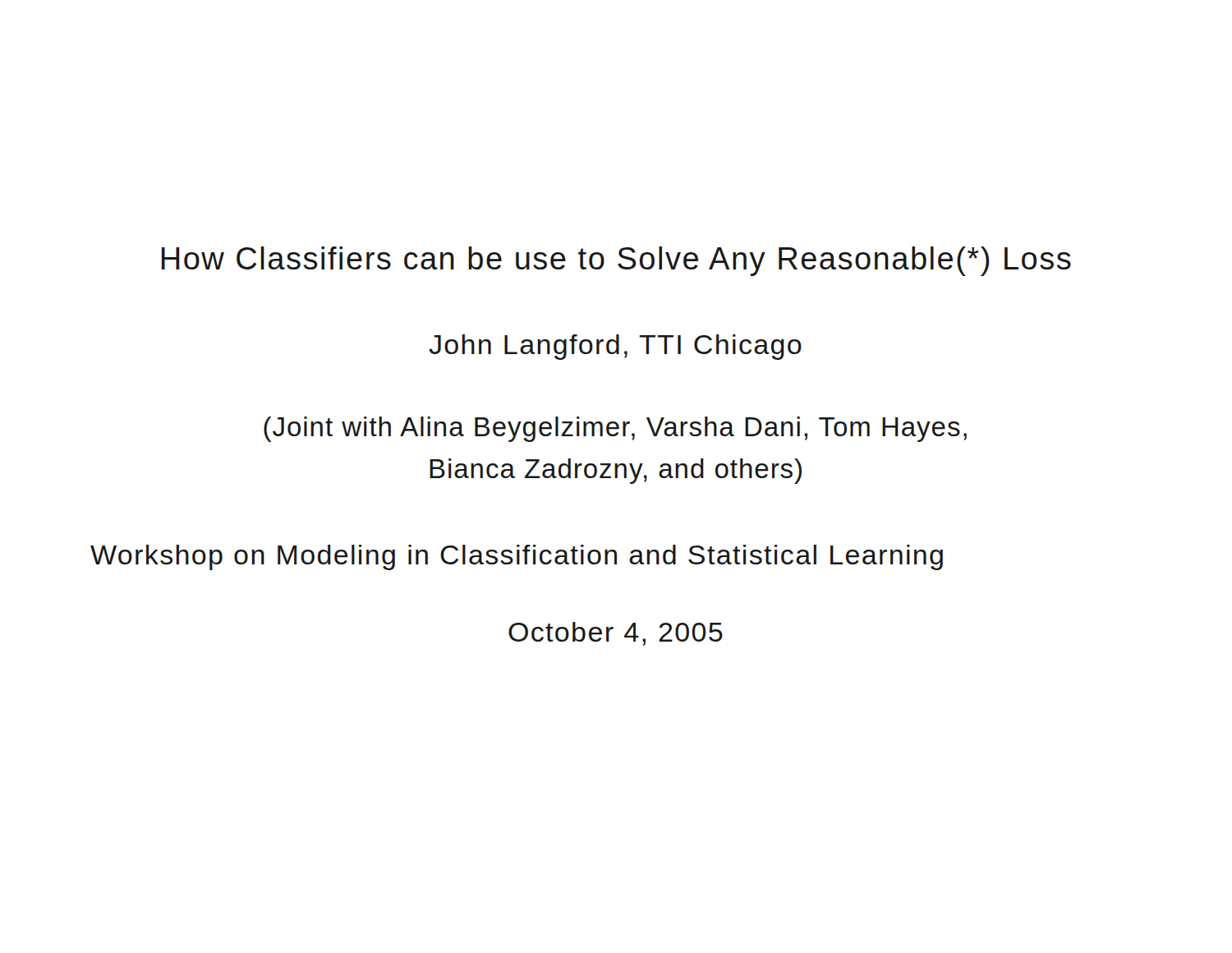Locate the text block starting "(Joint with Alina Beygelzimer,"
The width and height of the screenshot is (1232, 953).
616,448
